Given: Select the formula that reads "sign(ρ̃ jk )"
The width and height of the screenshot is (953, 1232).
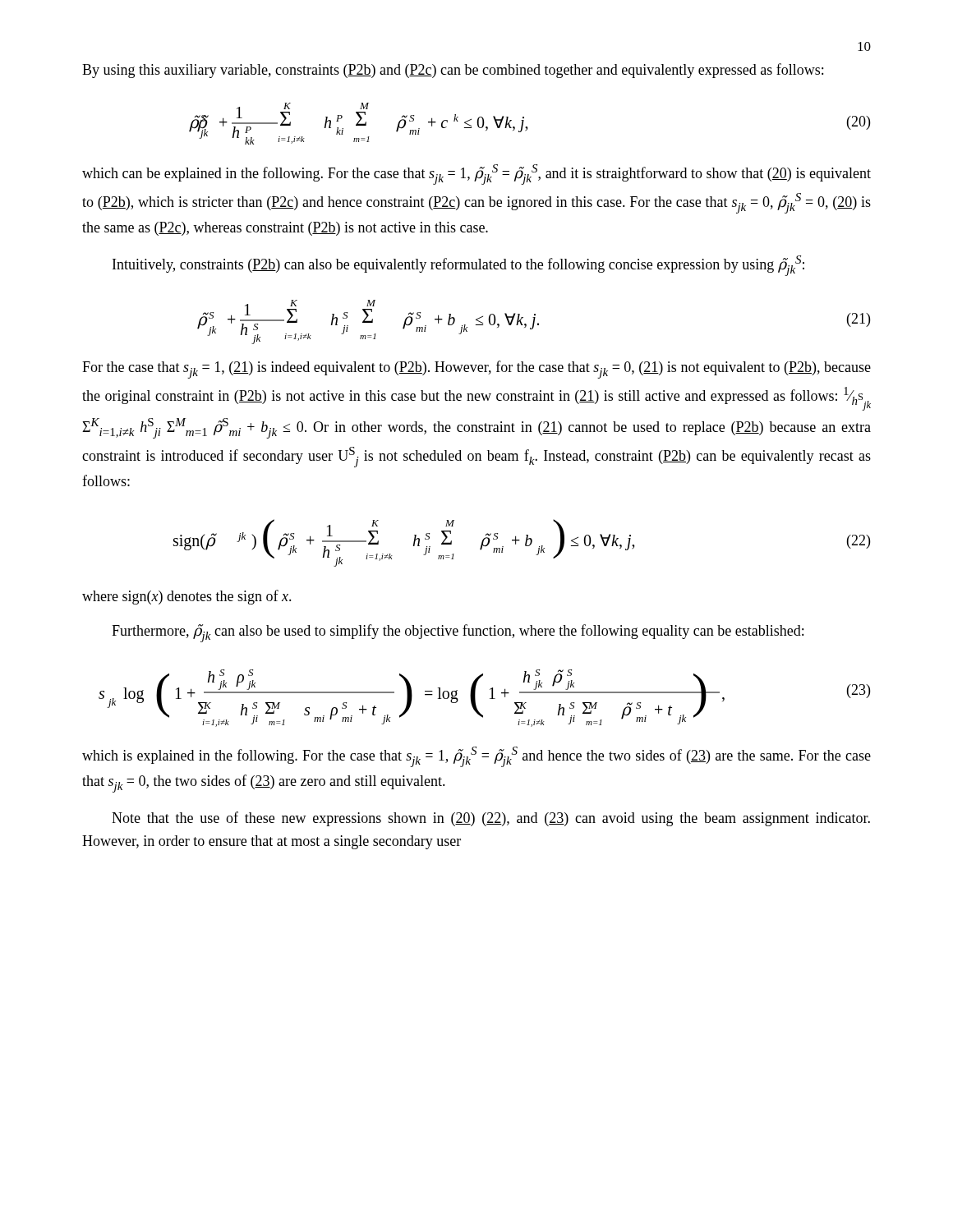Looking at the screenshot, I should coord(522,541).
